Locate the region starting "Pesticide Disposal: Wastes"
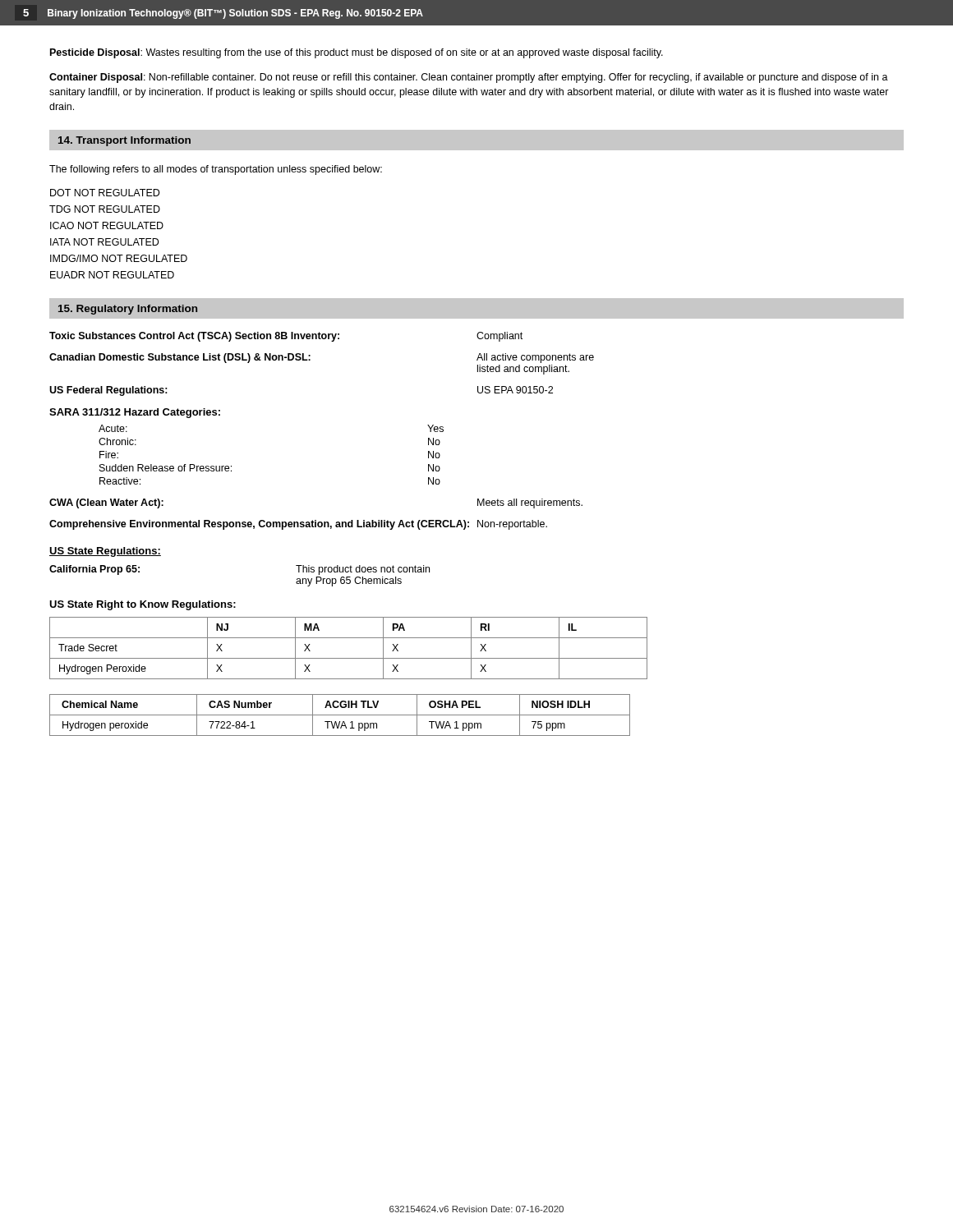The image size is (953, 1232). 356,53
